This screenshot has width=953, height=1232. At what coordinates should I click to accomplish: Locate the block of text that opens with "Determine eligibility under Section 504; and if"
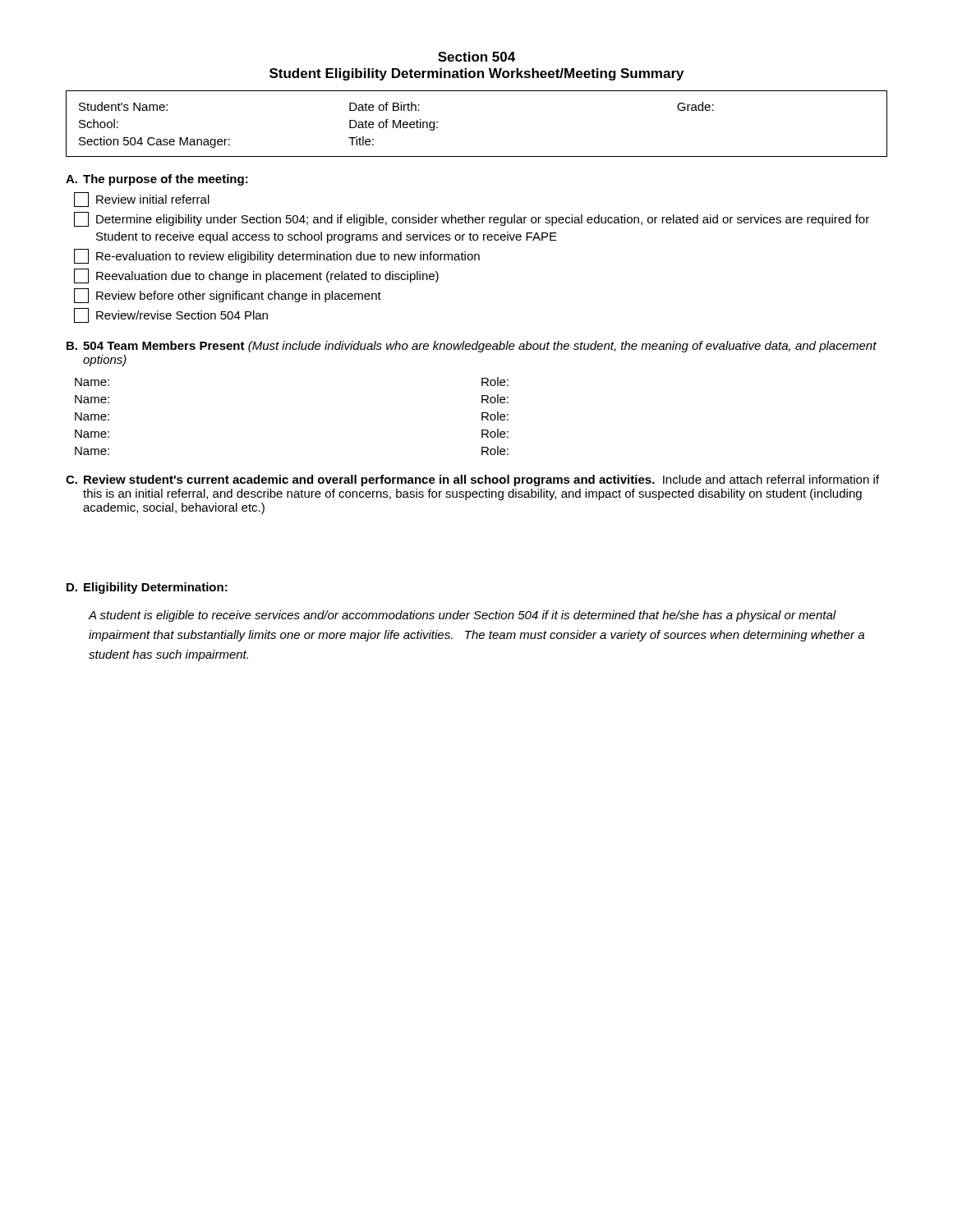point(481,228)
